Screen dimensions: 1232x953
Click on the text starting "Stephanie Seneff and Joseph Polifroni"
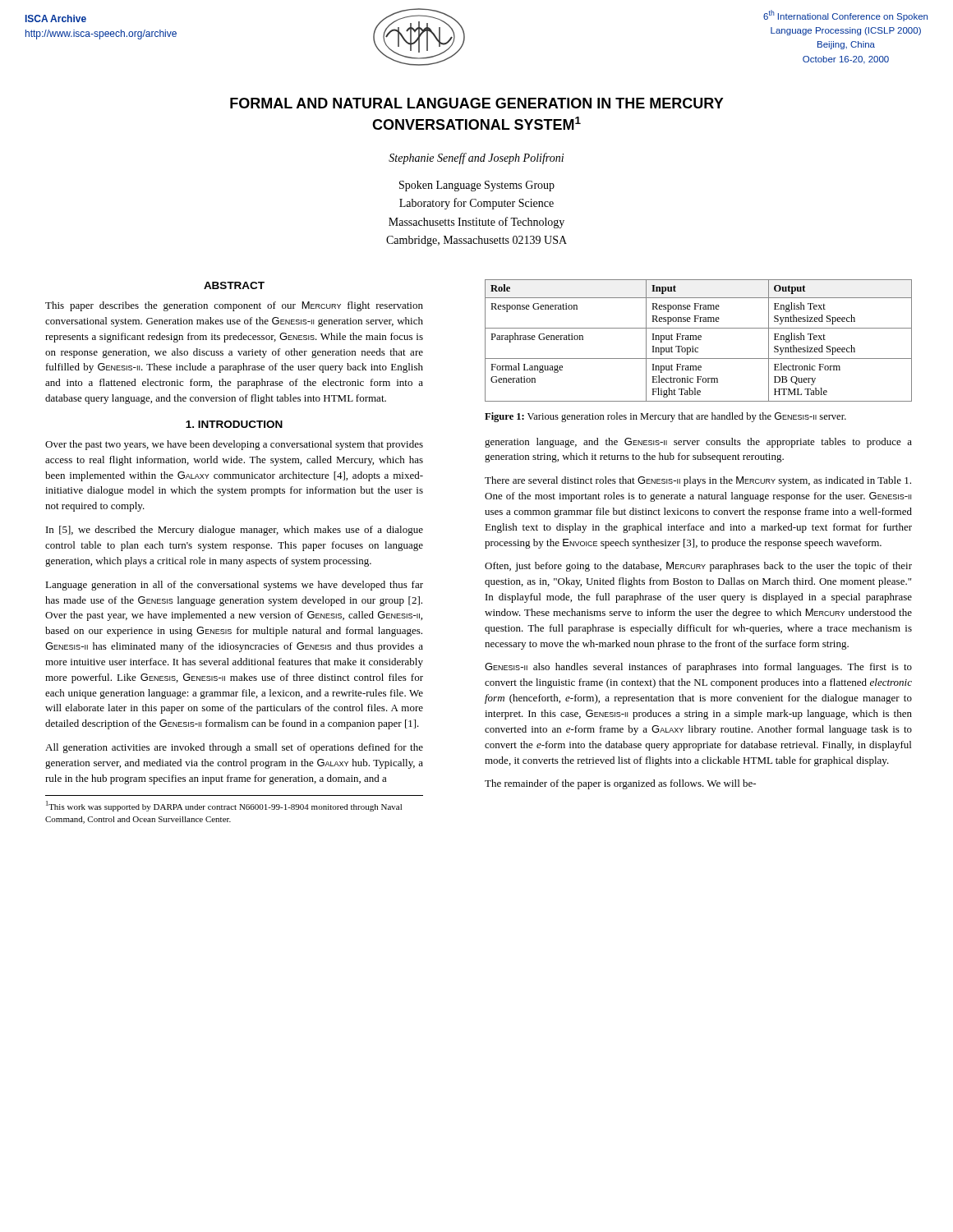[x=476, y=158]
